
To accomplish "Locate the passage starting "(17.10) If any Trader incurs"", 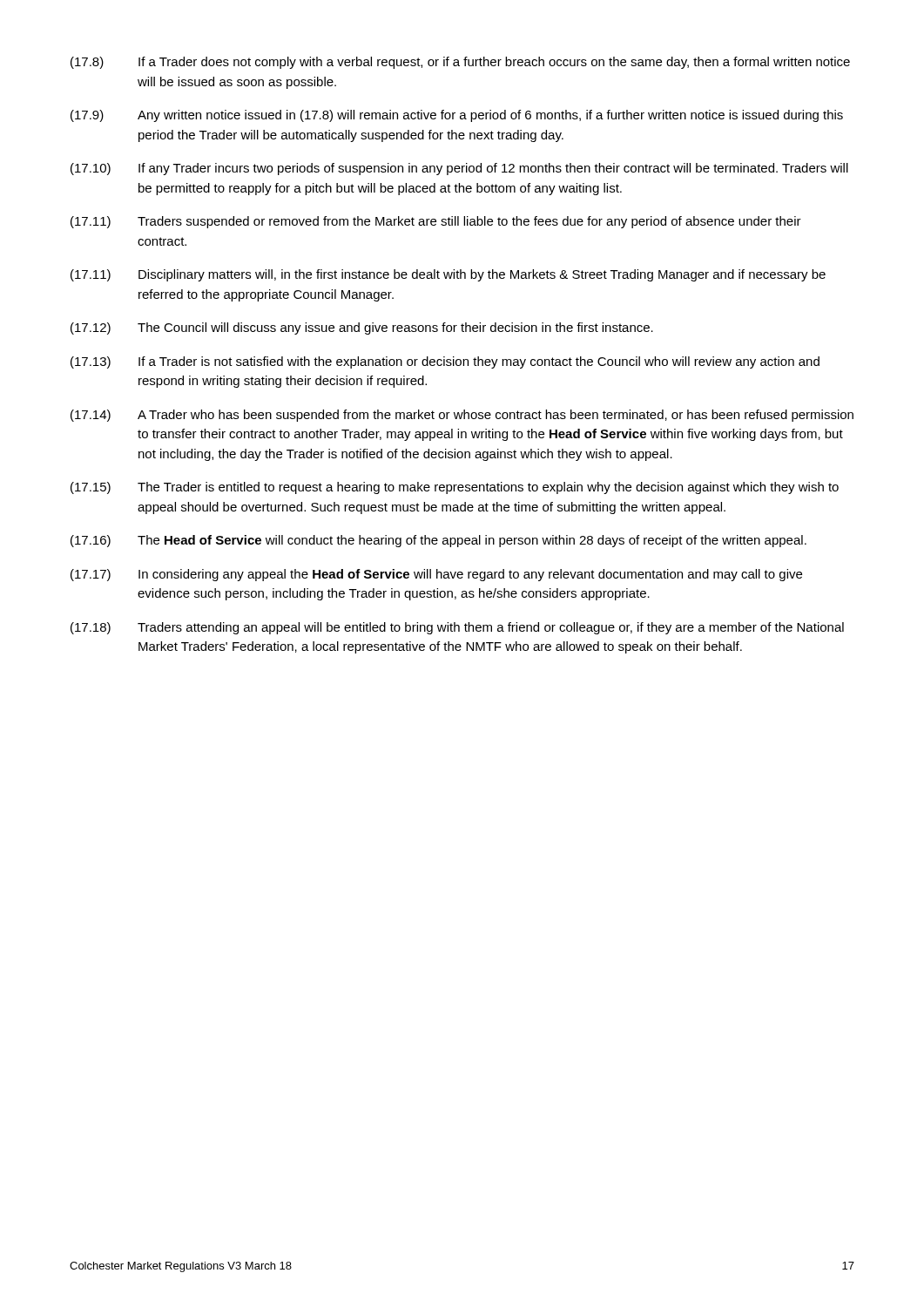I will tap(462, 178).
